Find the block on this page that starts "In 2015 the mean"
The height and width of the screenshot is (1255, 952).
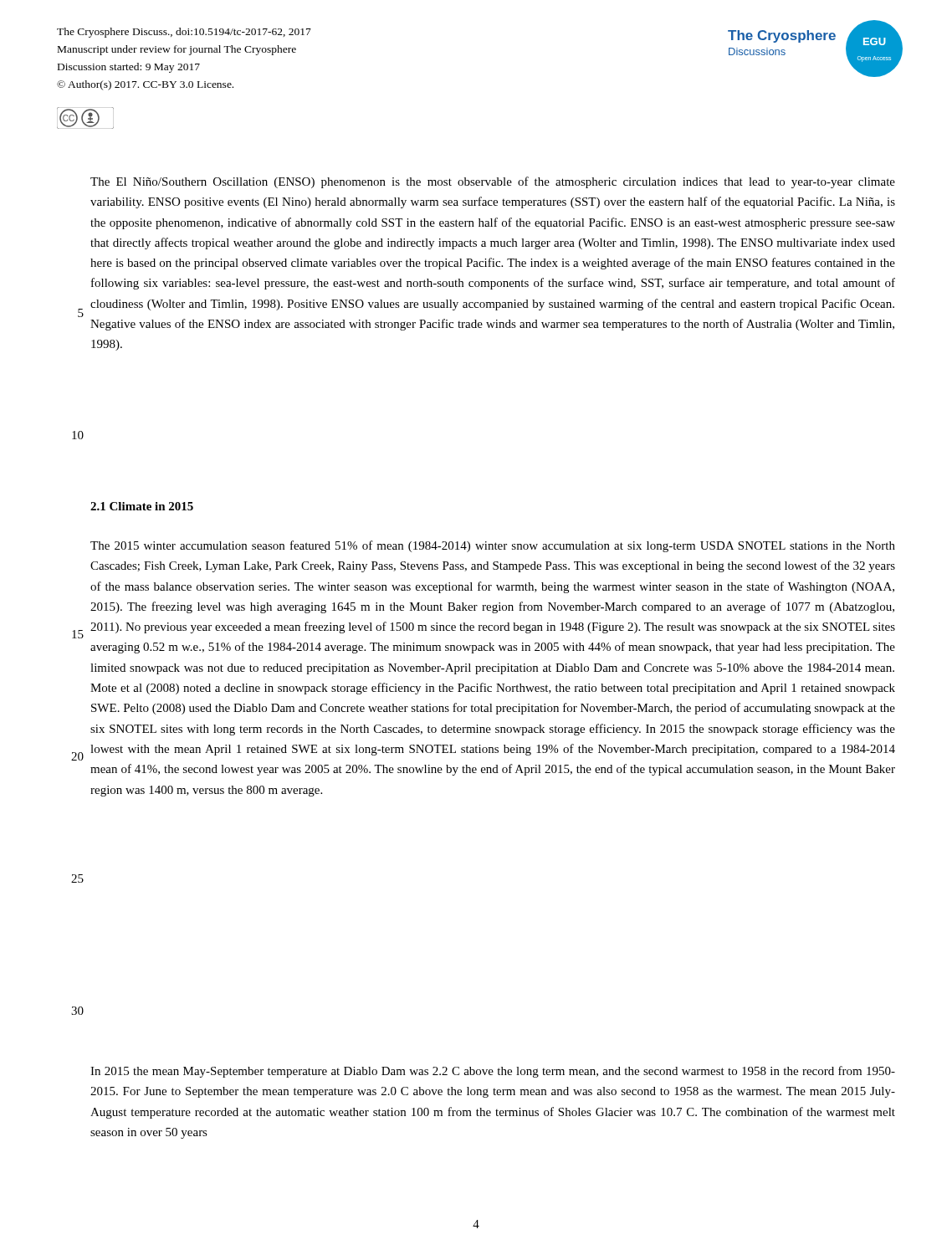pyautogui.click(x=493, y=1102)
